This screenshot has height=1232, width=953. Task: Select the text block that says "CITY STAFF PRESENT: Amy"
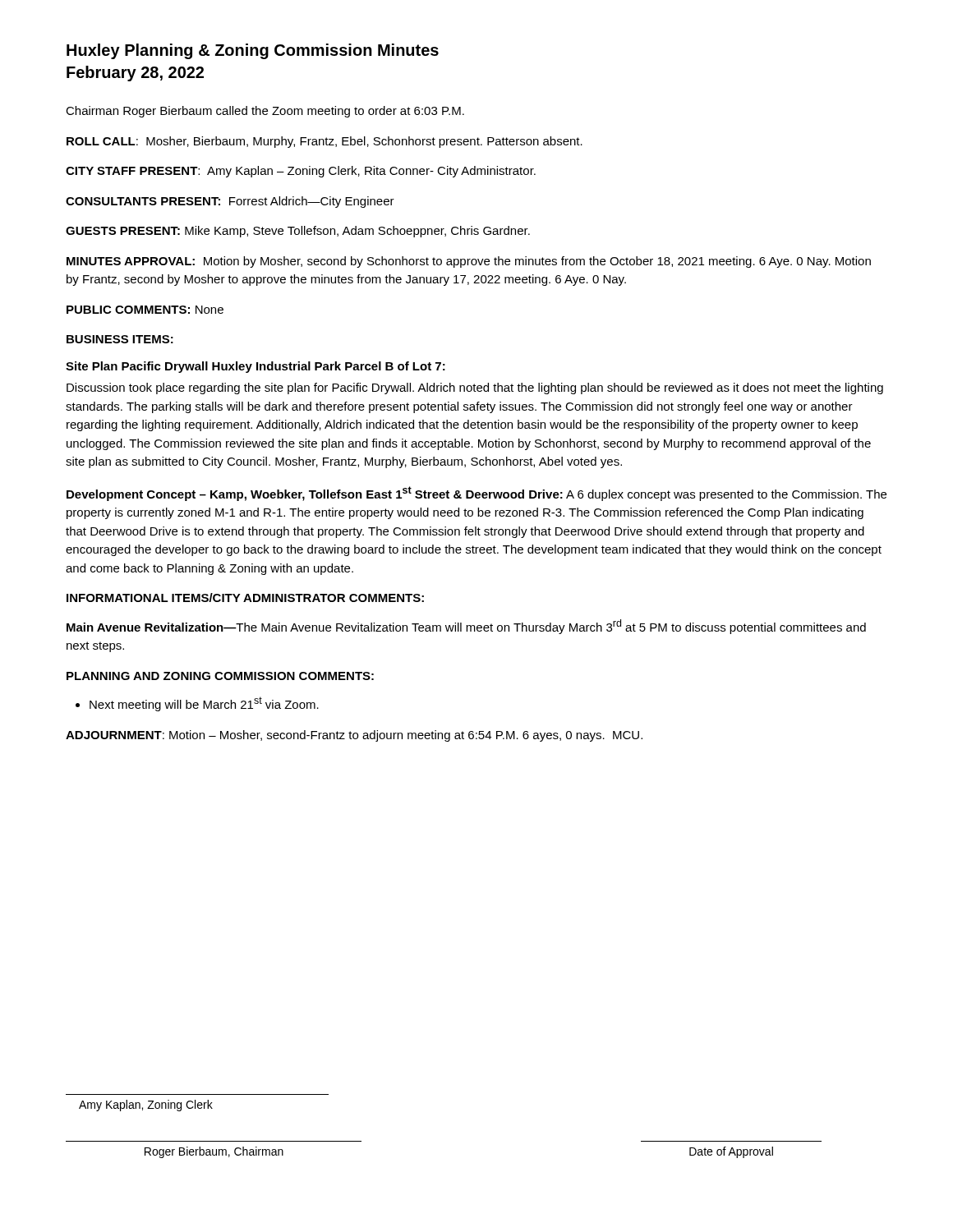point(301,170)
